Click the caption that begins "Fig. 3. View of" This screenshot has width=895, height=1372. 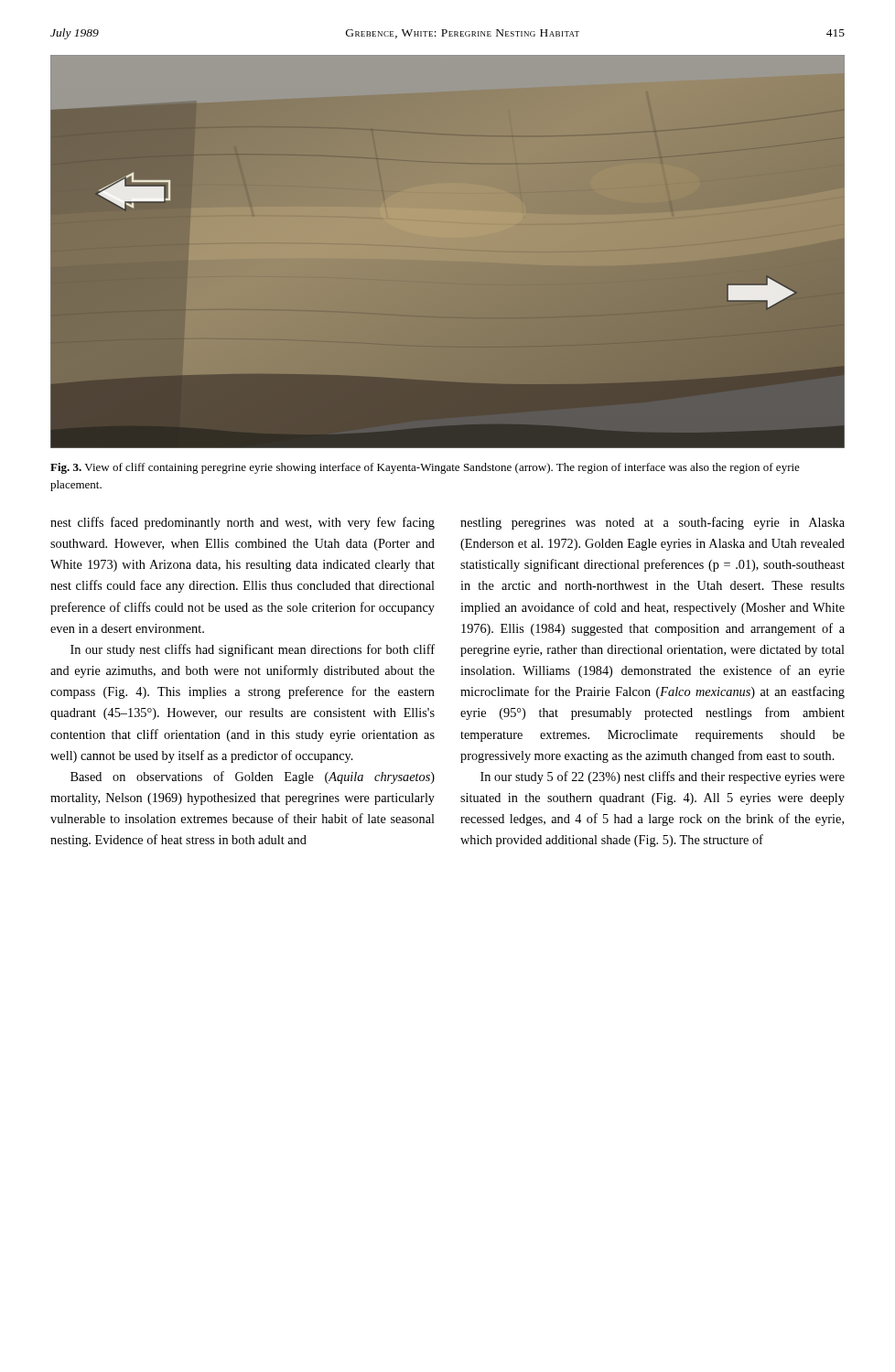425,476
